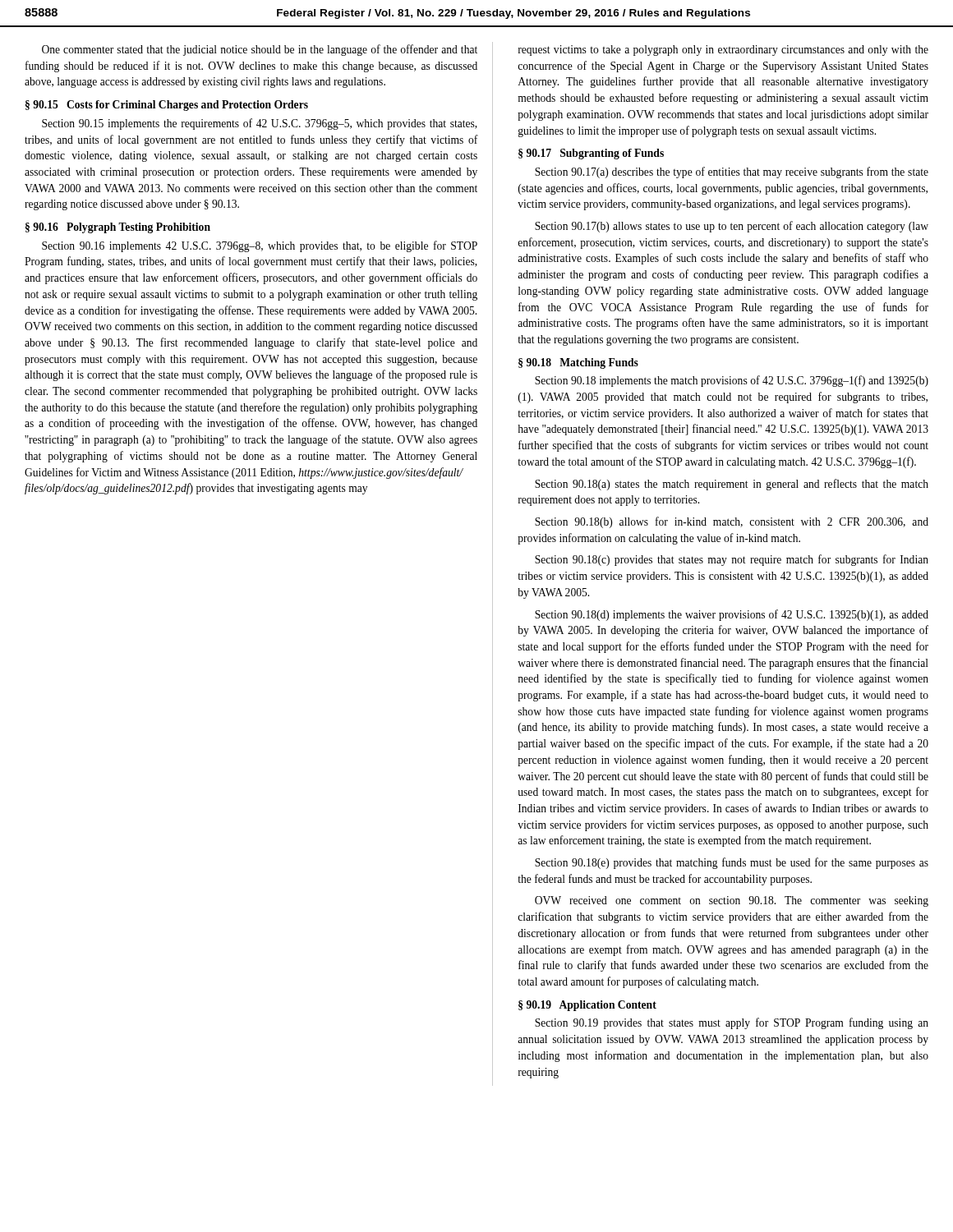Select the passage starting "Section 90.16 implements 42 U.S.C. 3796gg–8,"

click(x=251, y=367)
